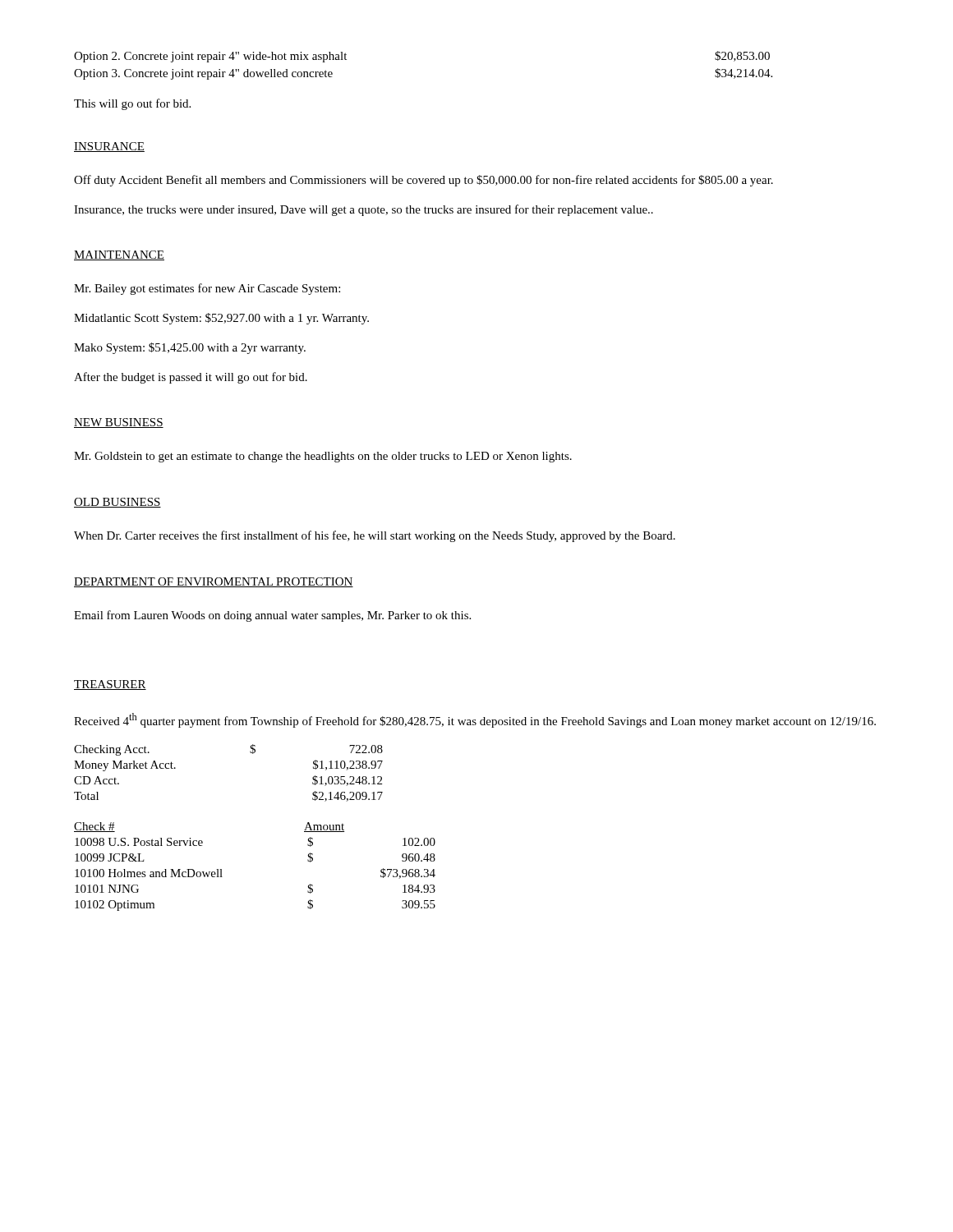Viewport: 953px width, 1232px height.
Task: Point to the element starting "Mr. Goldstein to get an estimate"
Action: click(x=323, y=456)
